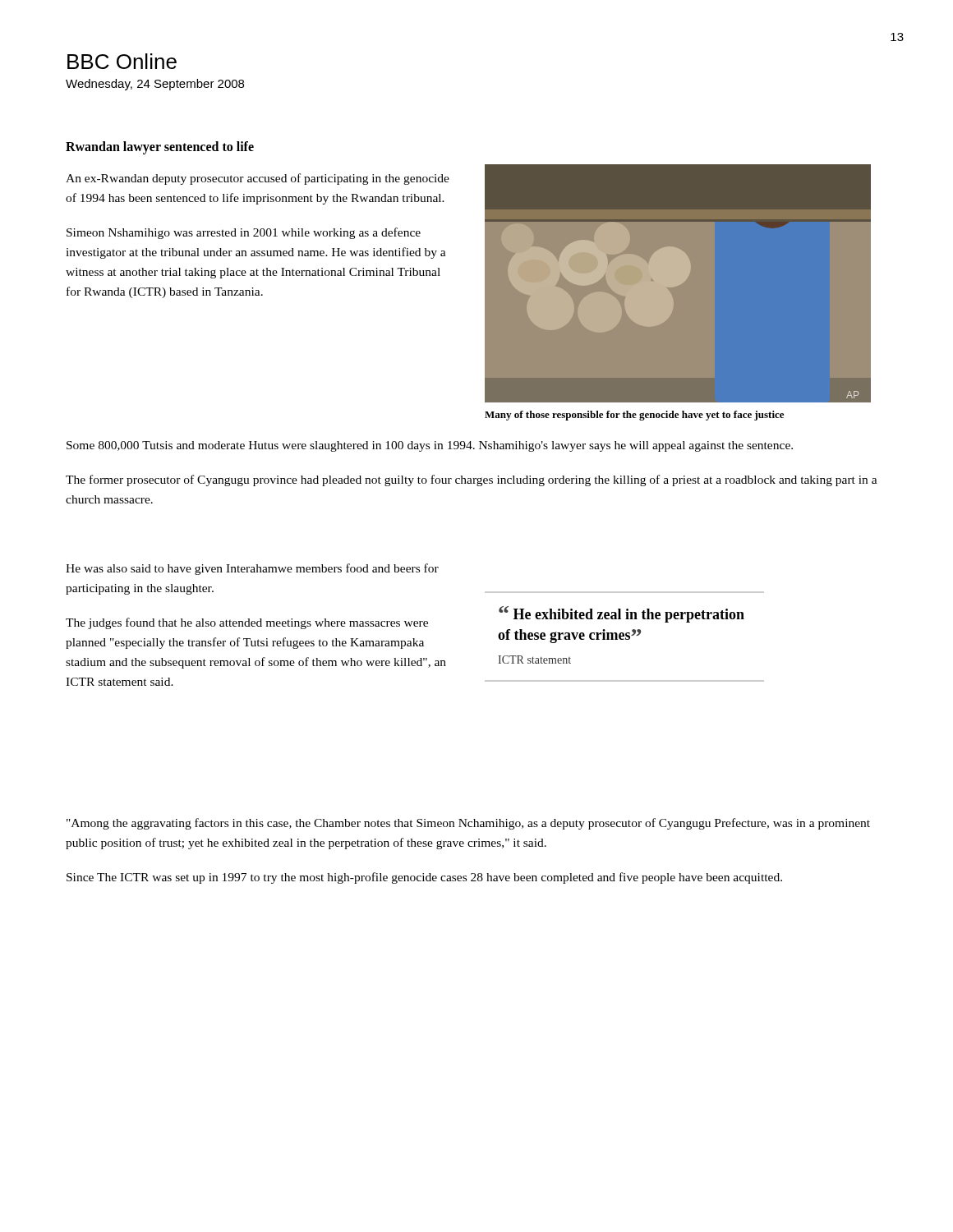This screenshot has width=953, height=1232.
Task: Click on the block starting "Some 800,000 Tutsis and"
Action: [476, 472]
